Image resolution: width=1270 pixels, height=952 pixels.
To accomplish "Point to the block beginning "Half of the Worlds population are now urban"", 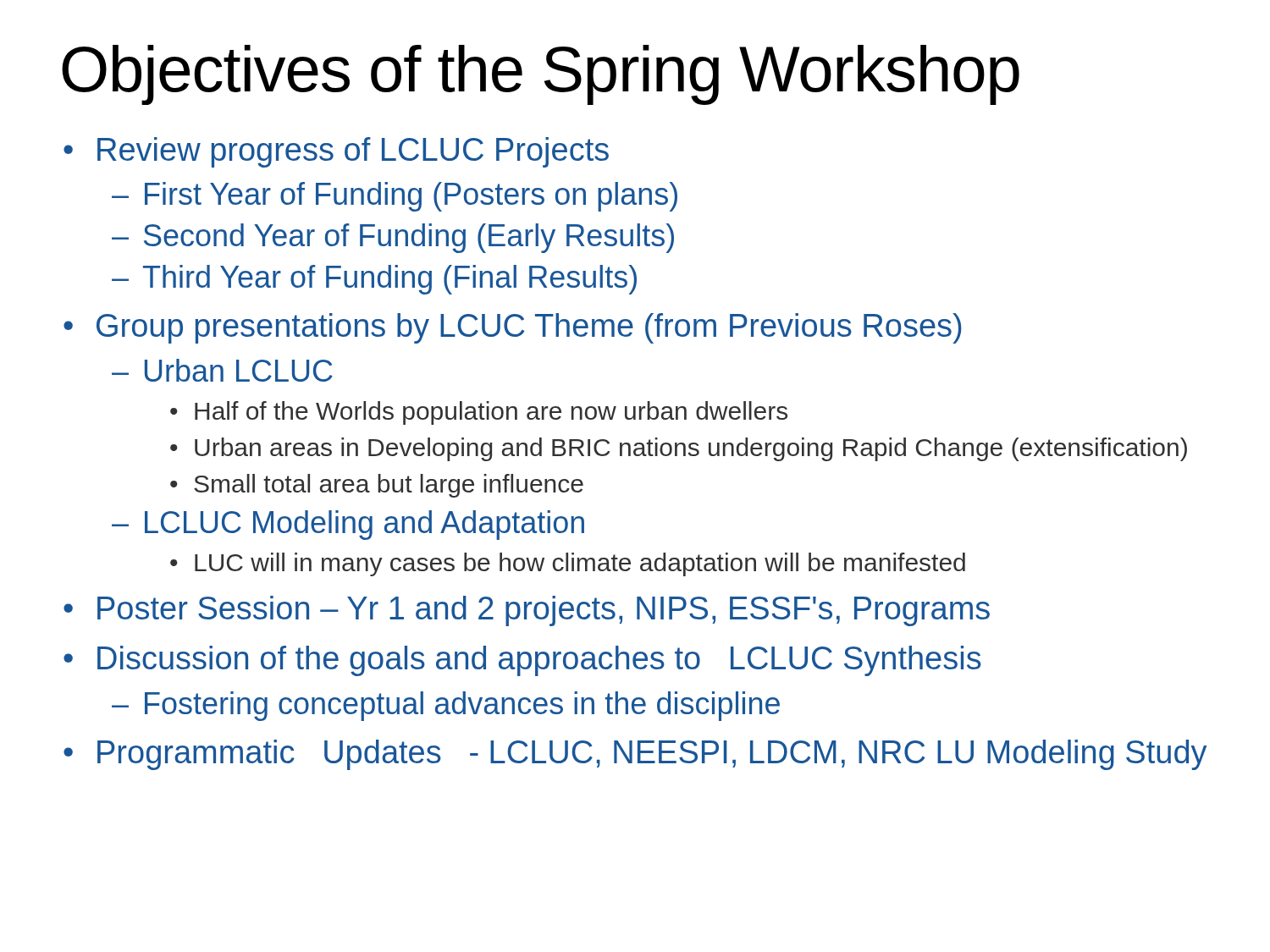I will (491, 411).
